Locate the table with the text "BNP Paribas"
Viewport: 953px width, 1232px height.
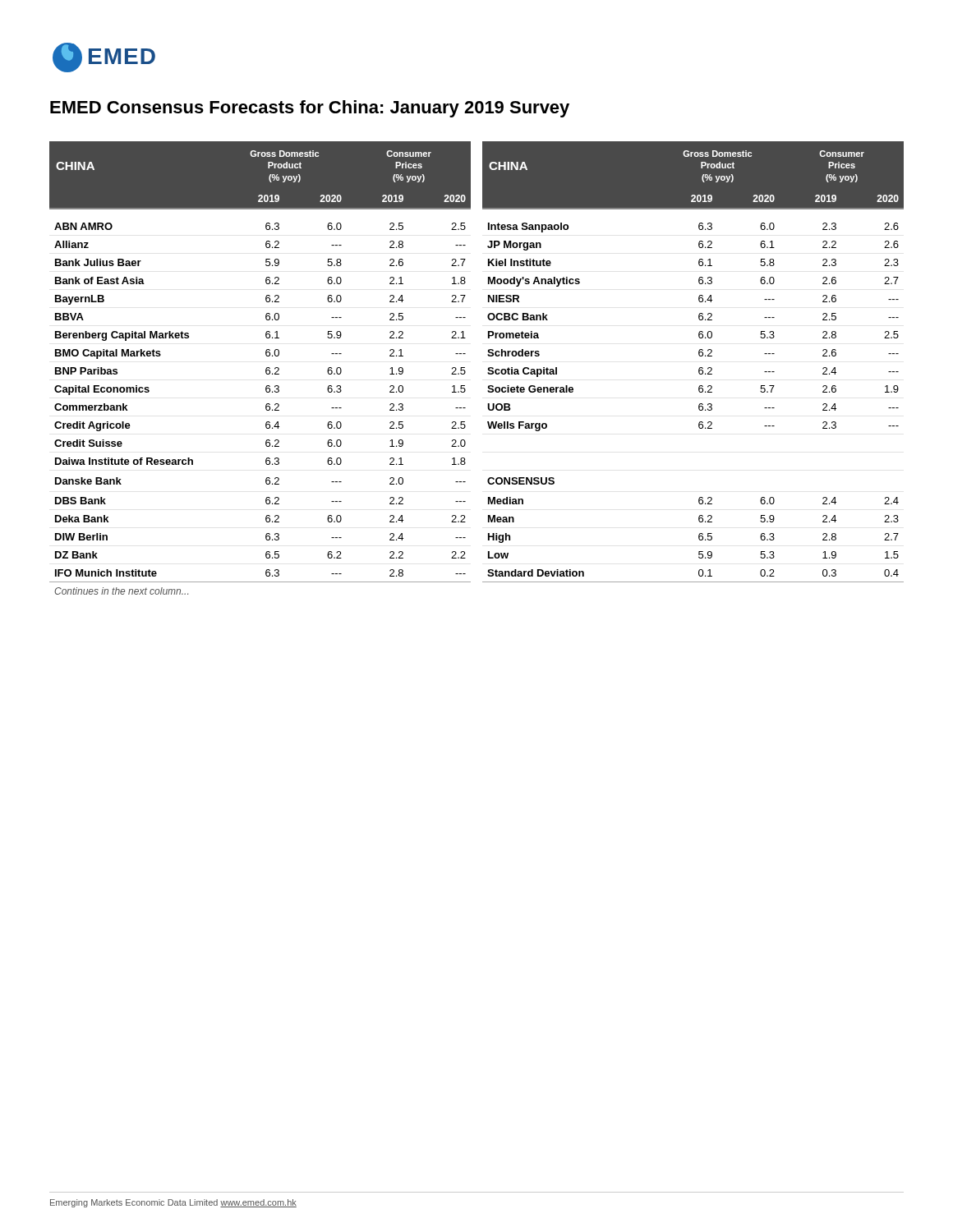tap(476, 371)
